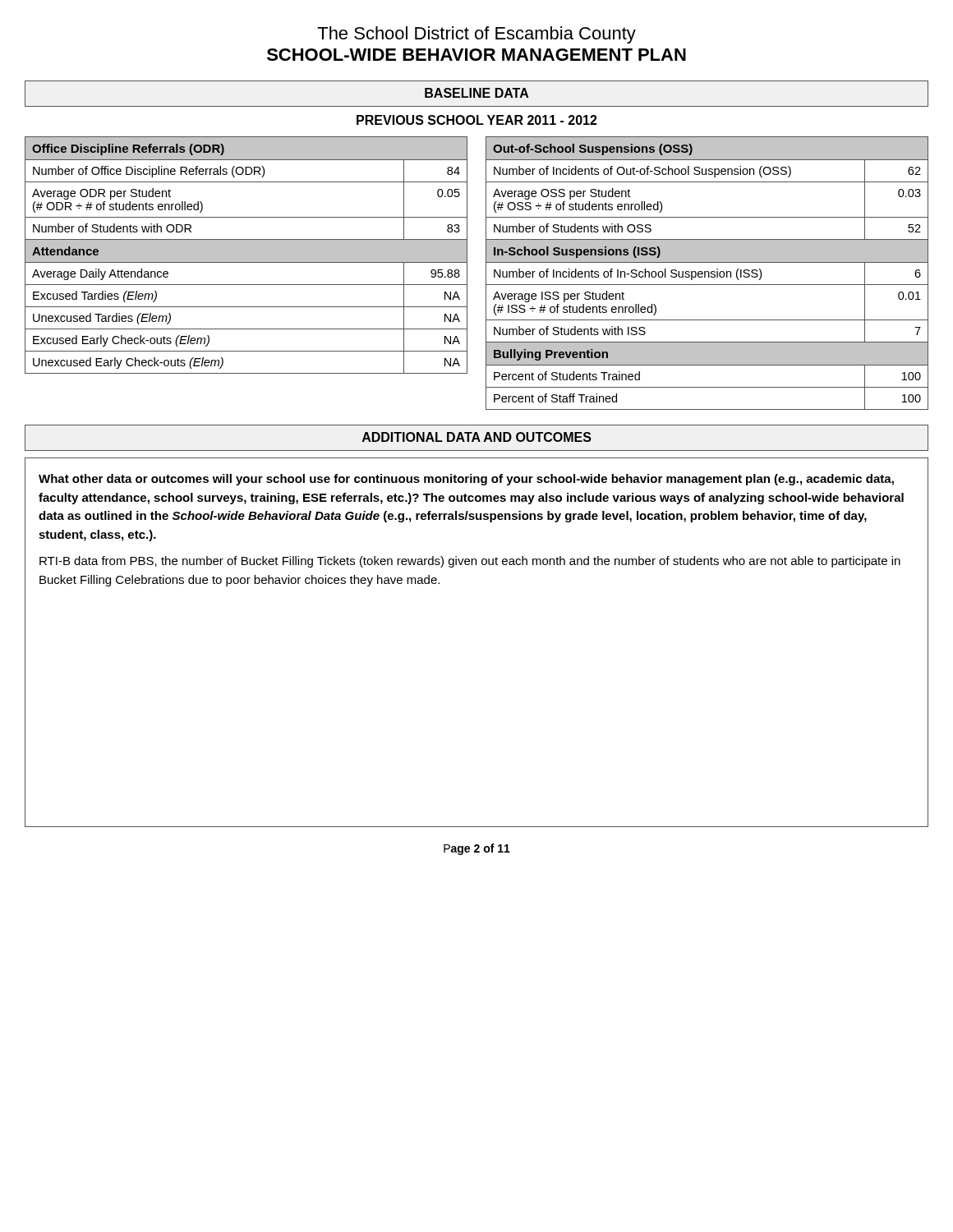953x1232 pixels.
Task: Click on the text starting "What other data or outcomes will your"
Action: [x=476, y=529]
